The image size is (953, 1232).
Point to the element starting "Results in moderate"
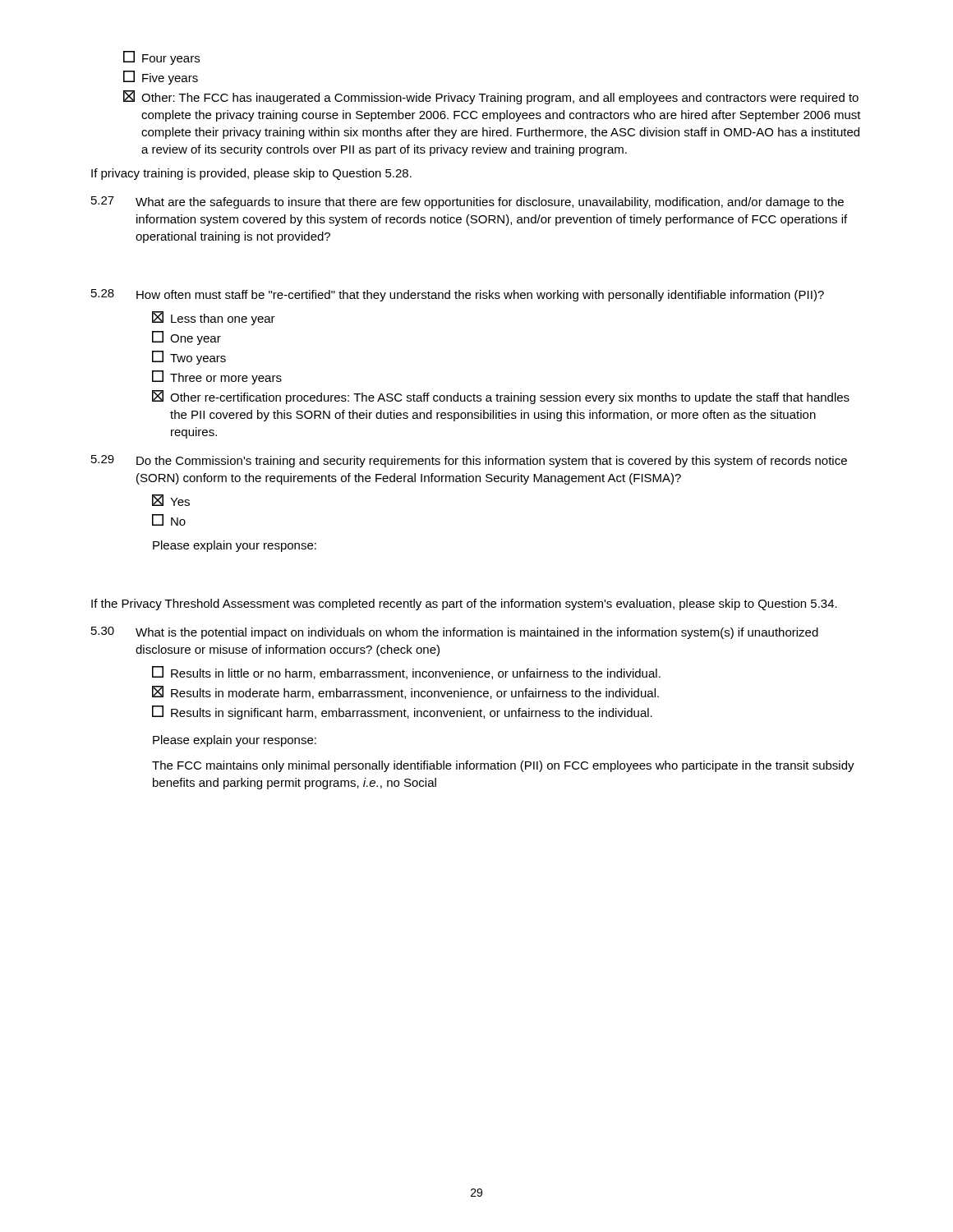point(406,693)
